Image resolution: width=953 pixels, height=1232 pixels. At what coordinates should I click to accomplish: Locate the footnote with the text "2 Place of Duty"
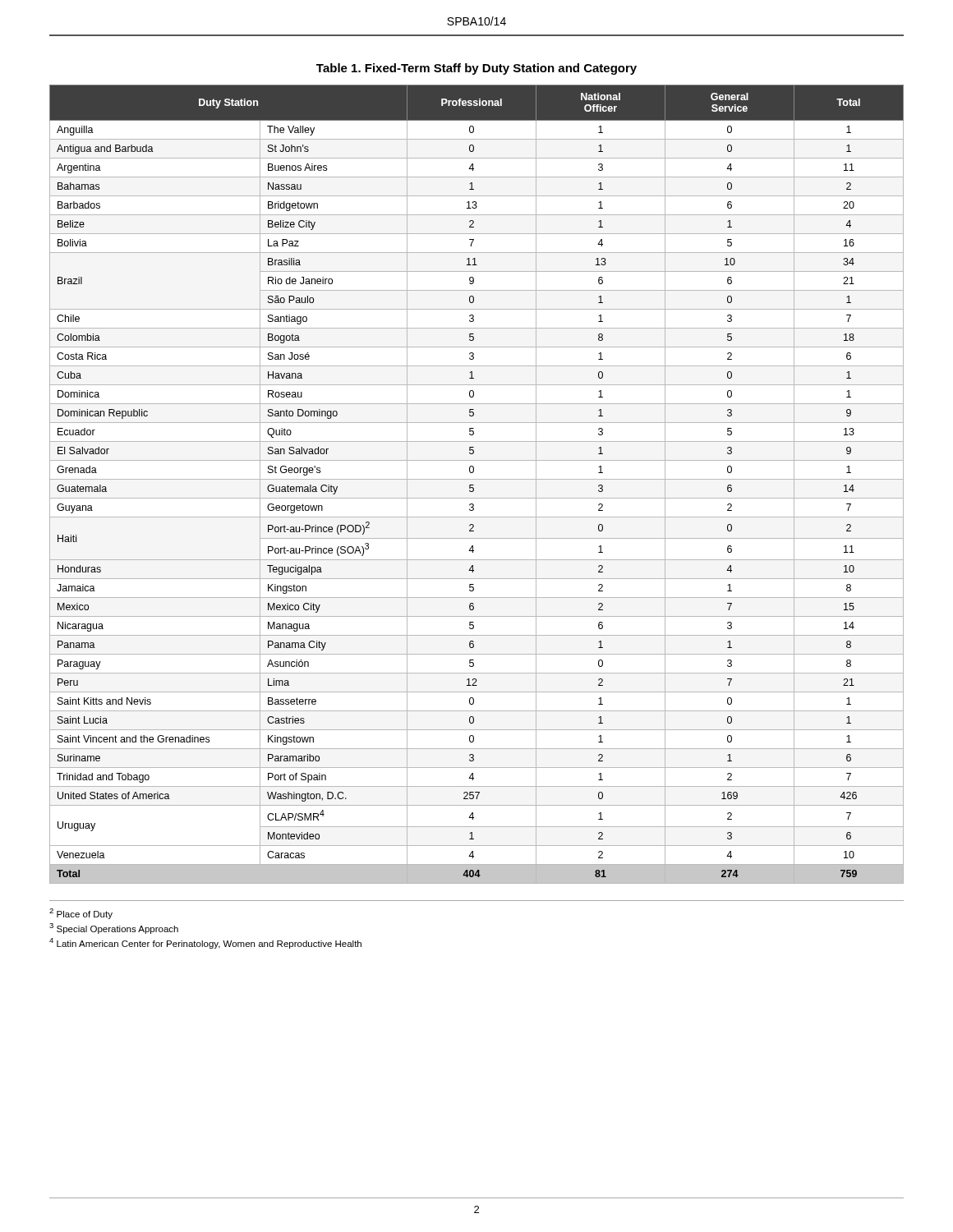[81, 913]
